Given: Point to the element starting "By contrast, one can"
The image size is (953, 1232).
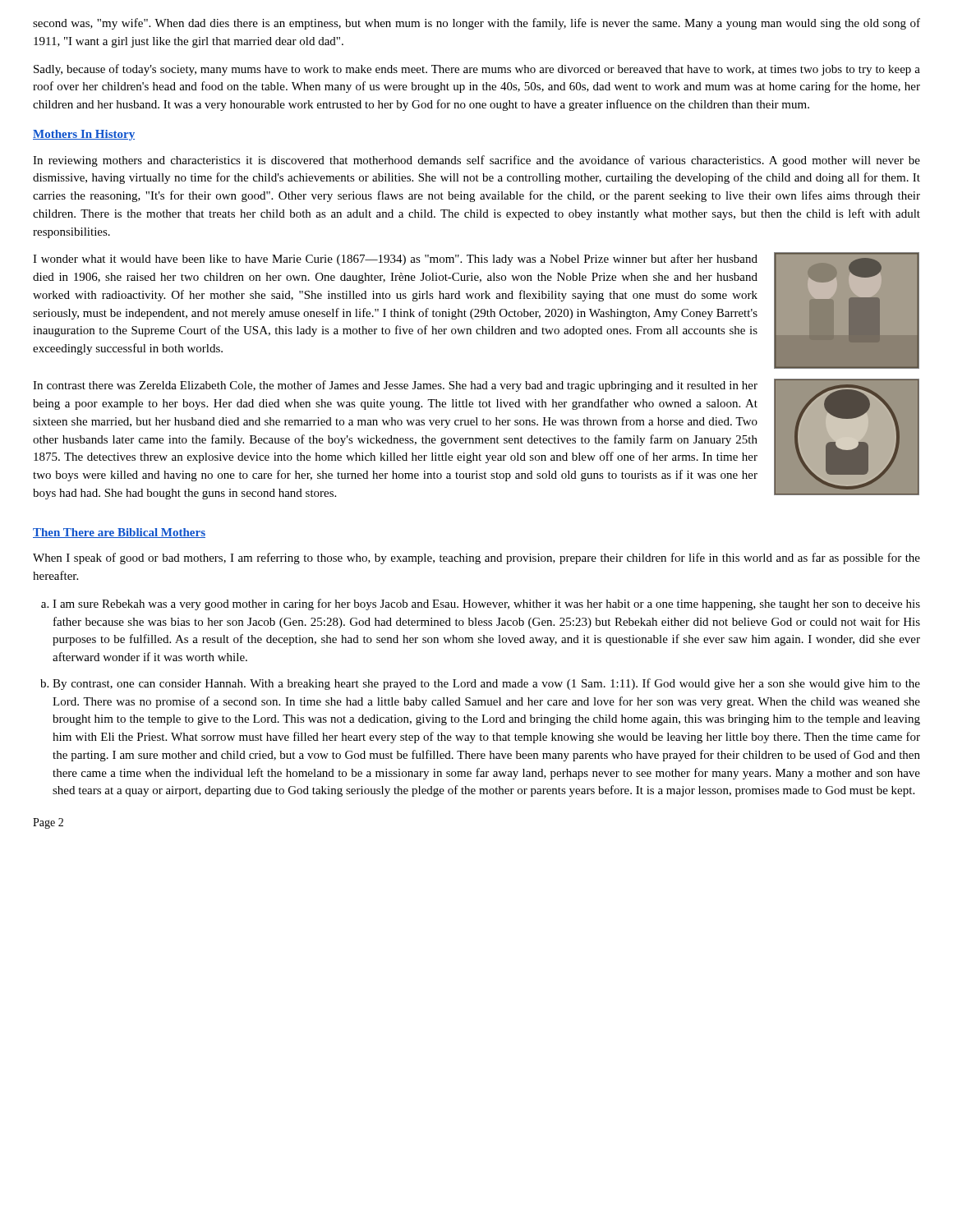Looking at the screenshot, I should [x=486, y=737].
